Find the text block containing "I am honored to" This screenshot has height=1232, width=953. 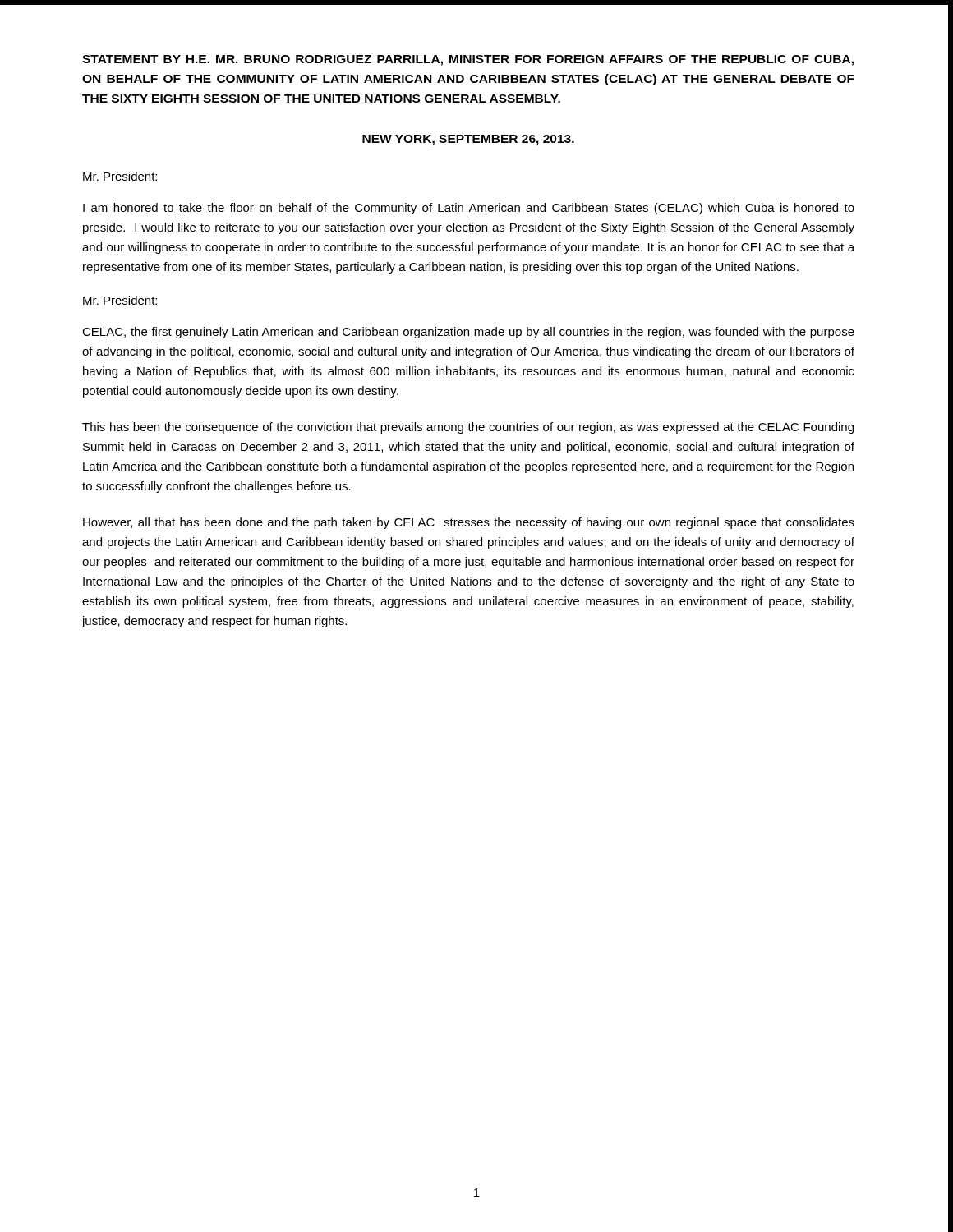point(468,237)
